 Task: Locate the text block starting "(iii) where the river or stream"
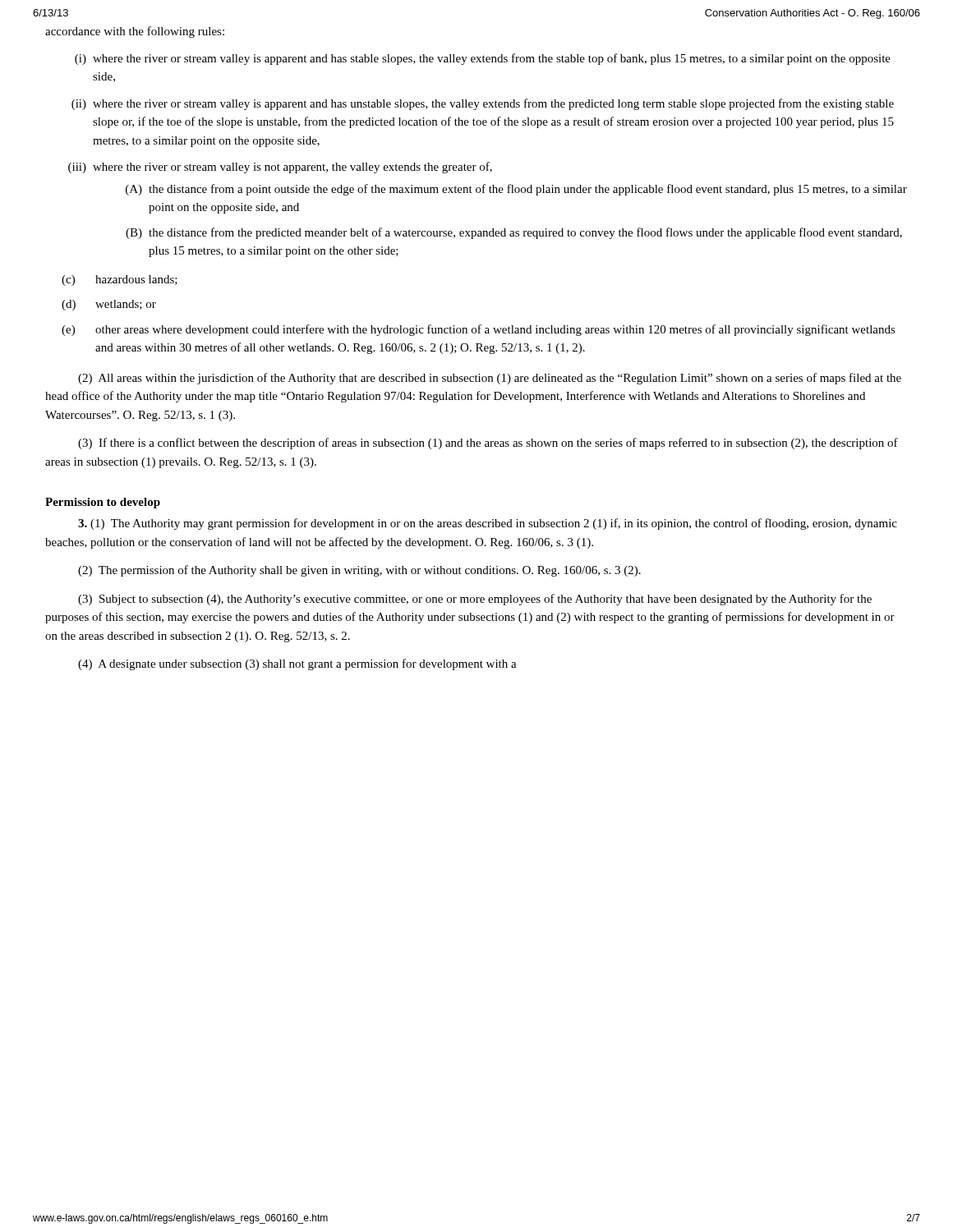coord(476,167)
